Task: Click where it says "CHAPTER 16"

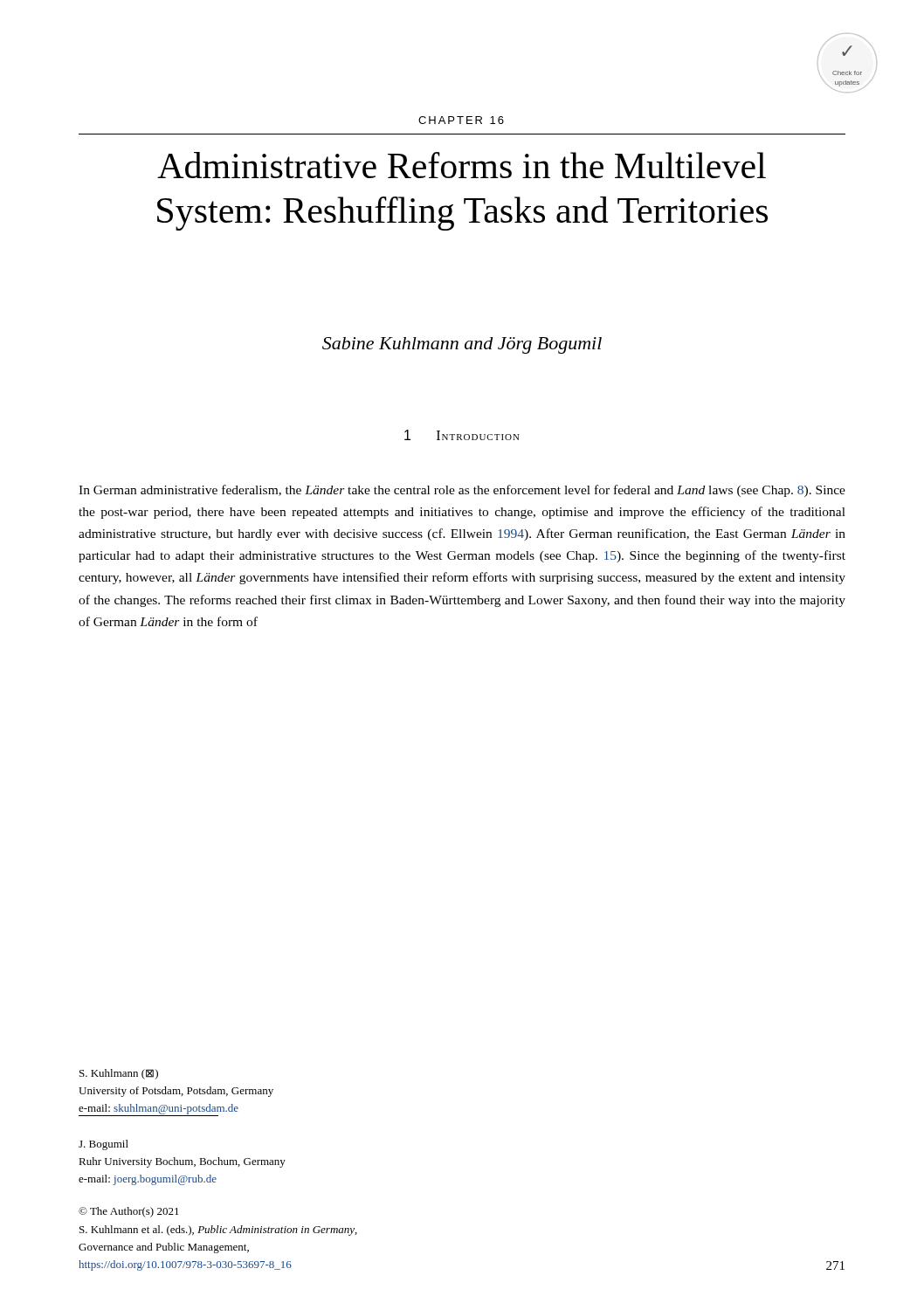Action: click(462, 120)
